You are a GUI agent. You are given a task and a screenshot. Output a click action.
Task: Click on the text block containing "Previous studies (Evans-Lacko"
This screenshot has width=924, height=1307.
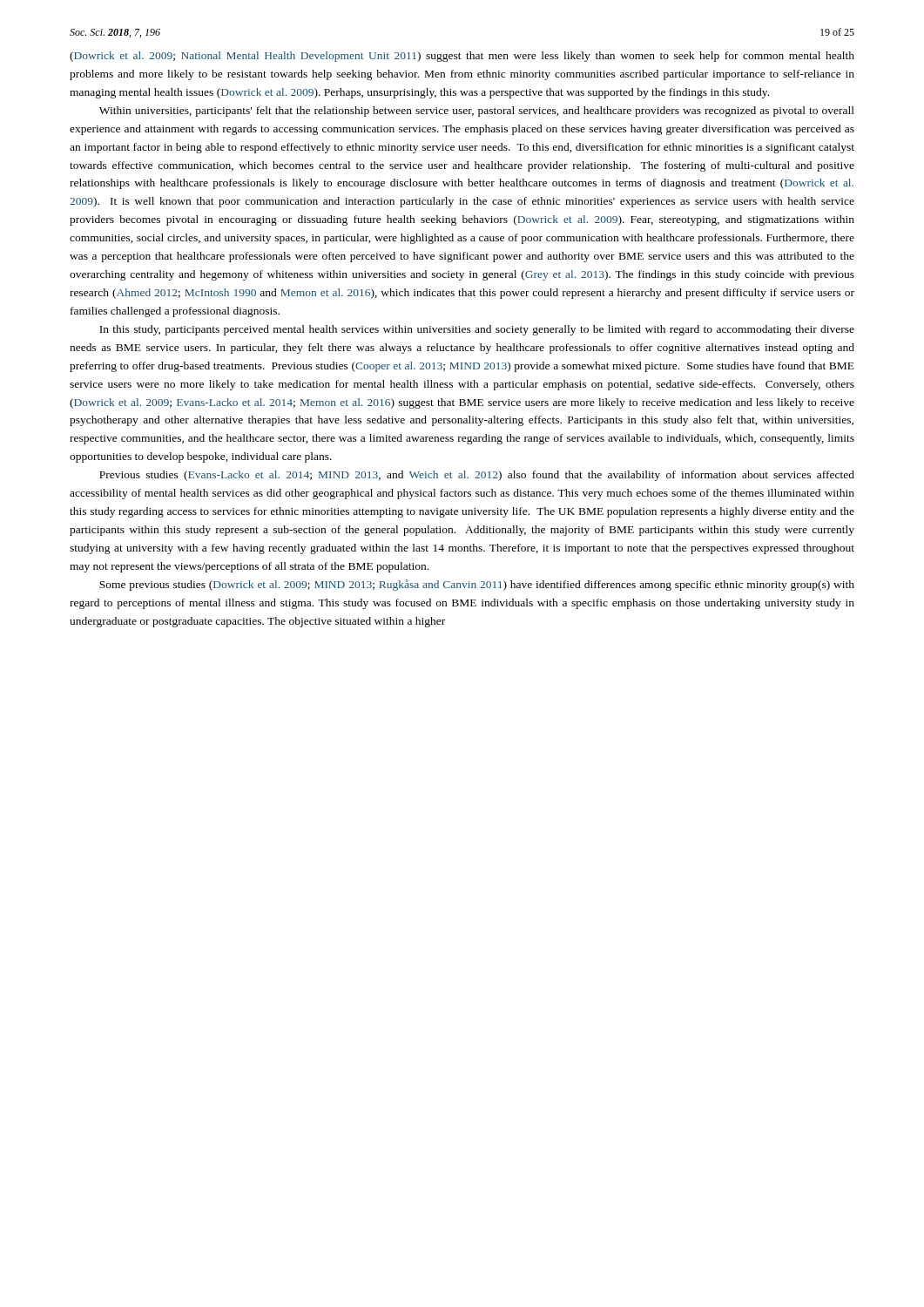coord(462,521)
